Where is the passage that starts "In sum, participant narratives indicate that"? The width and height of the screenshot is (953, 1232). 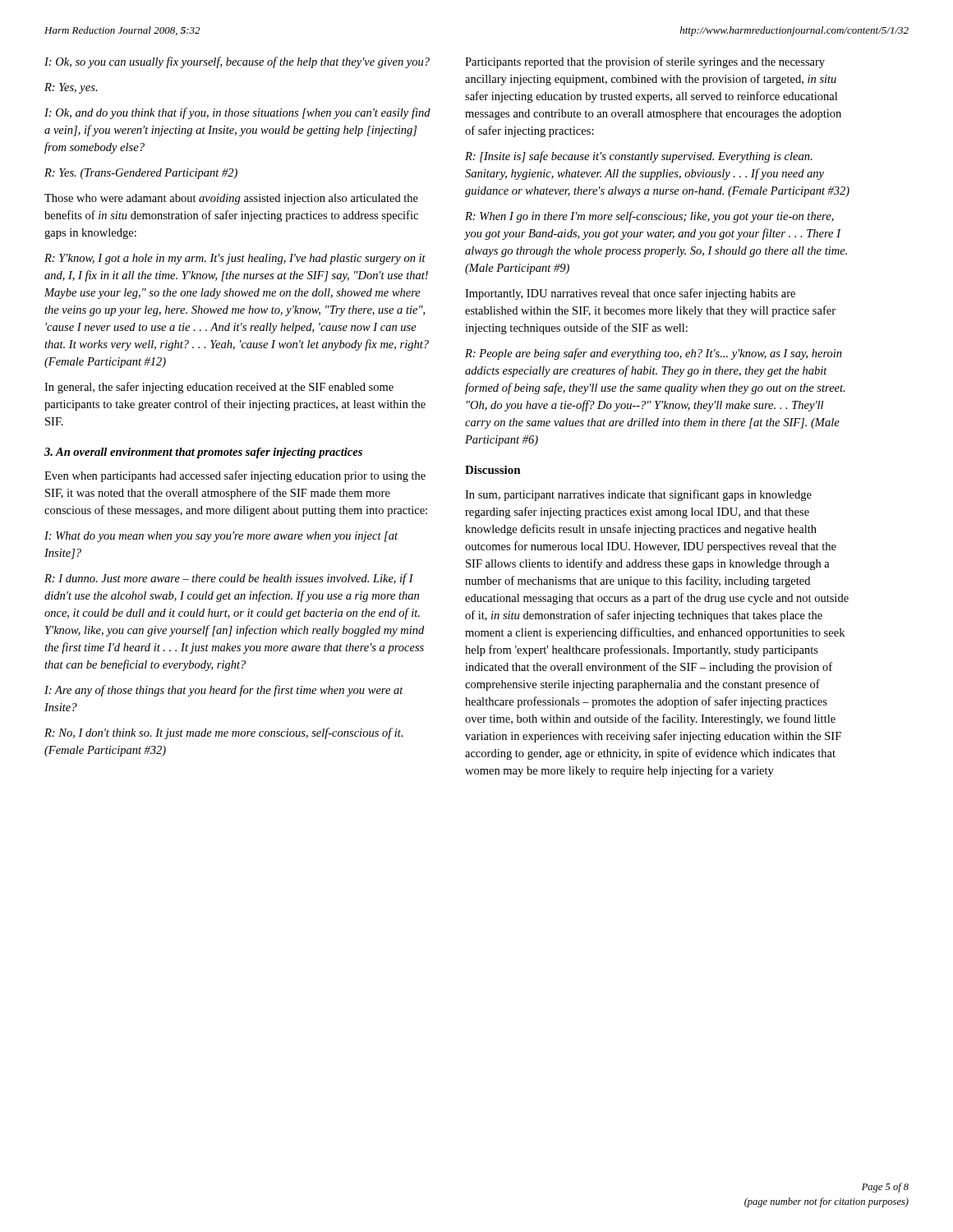pos(657,632)
